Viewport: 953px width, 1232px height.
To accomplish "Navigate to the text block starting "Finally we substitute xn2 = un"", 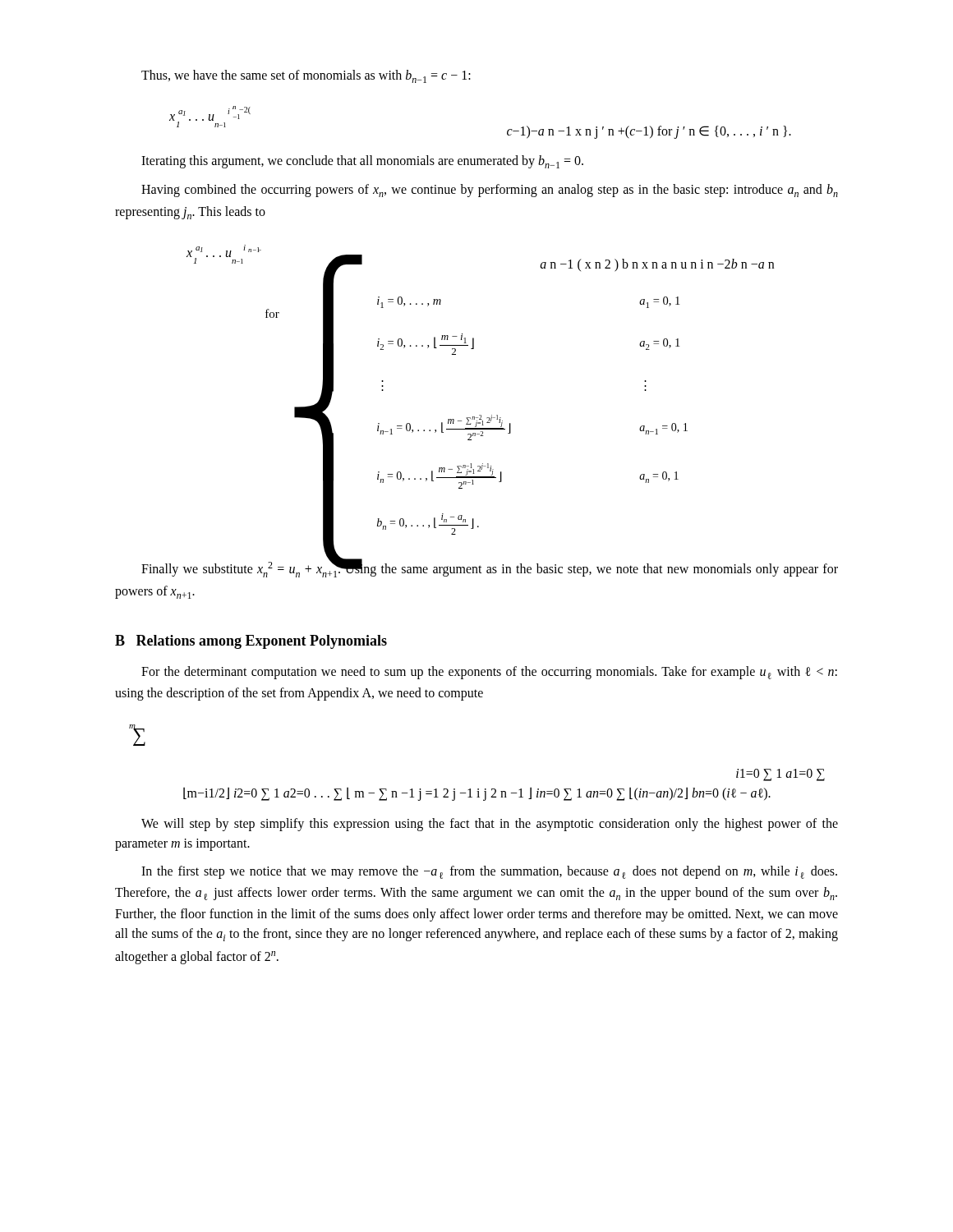I will (x=476, y=581).
